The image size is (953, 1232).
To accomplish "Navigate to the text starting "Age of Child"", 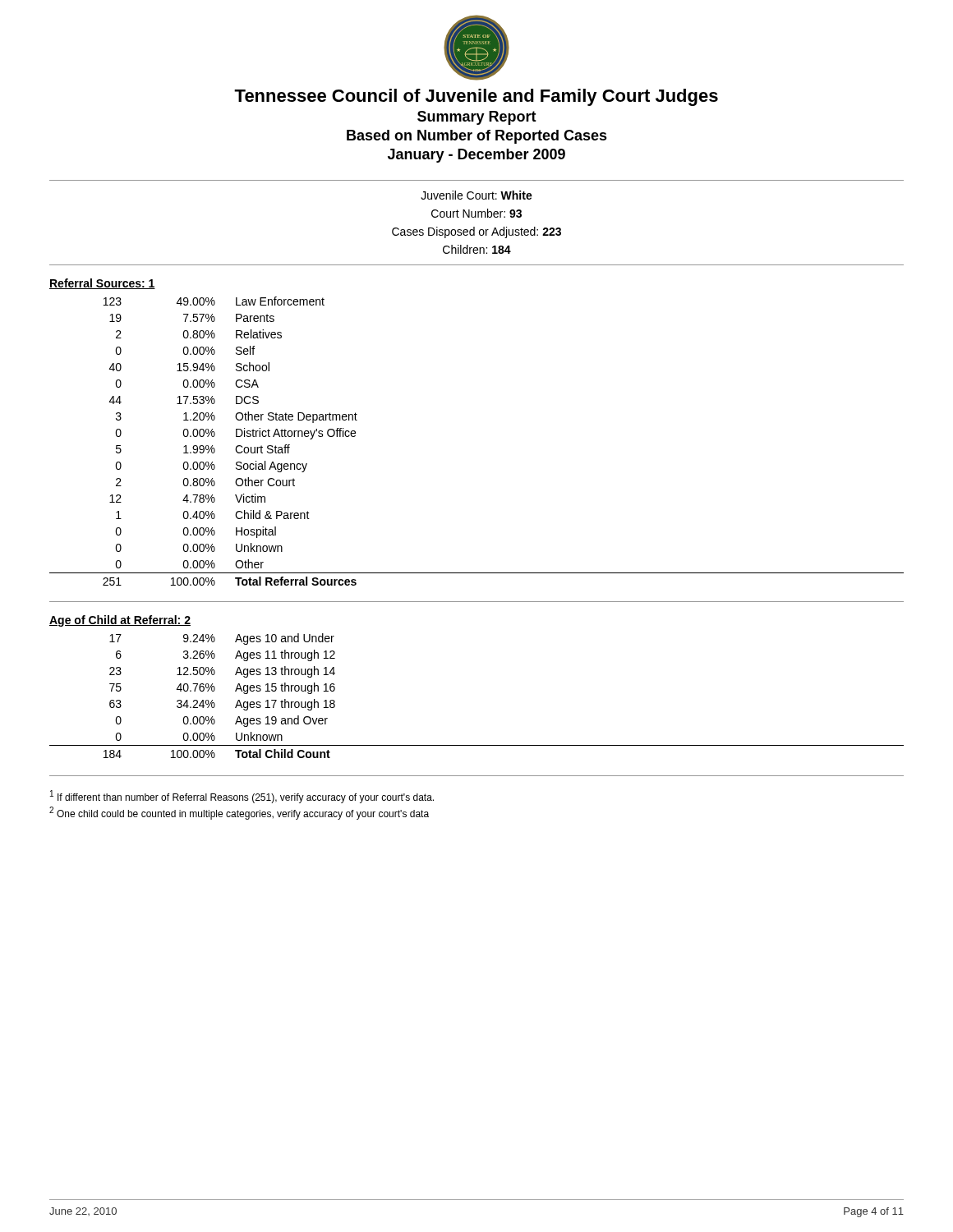I will pyautogui.click(x=120, y=620).
